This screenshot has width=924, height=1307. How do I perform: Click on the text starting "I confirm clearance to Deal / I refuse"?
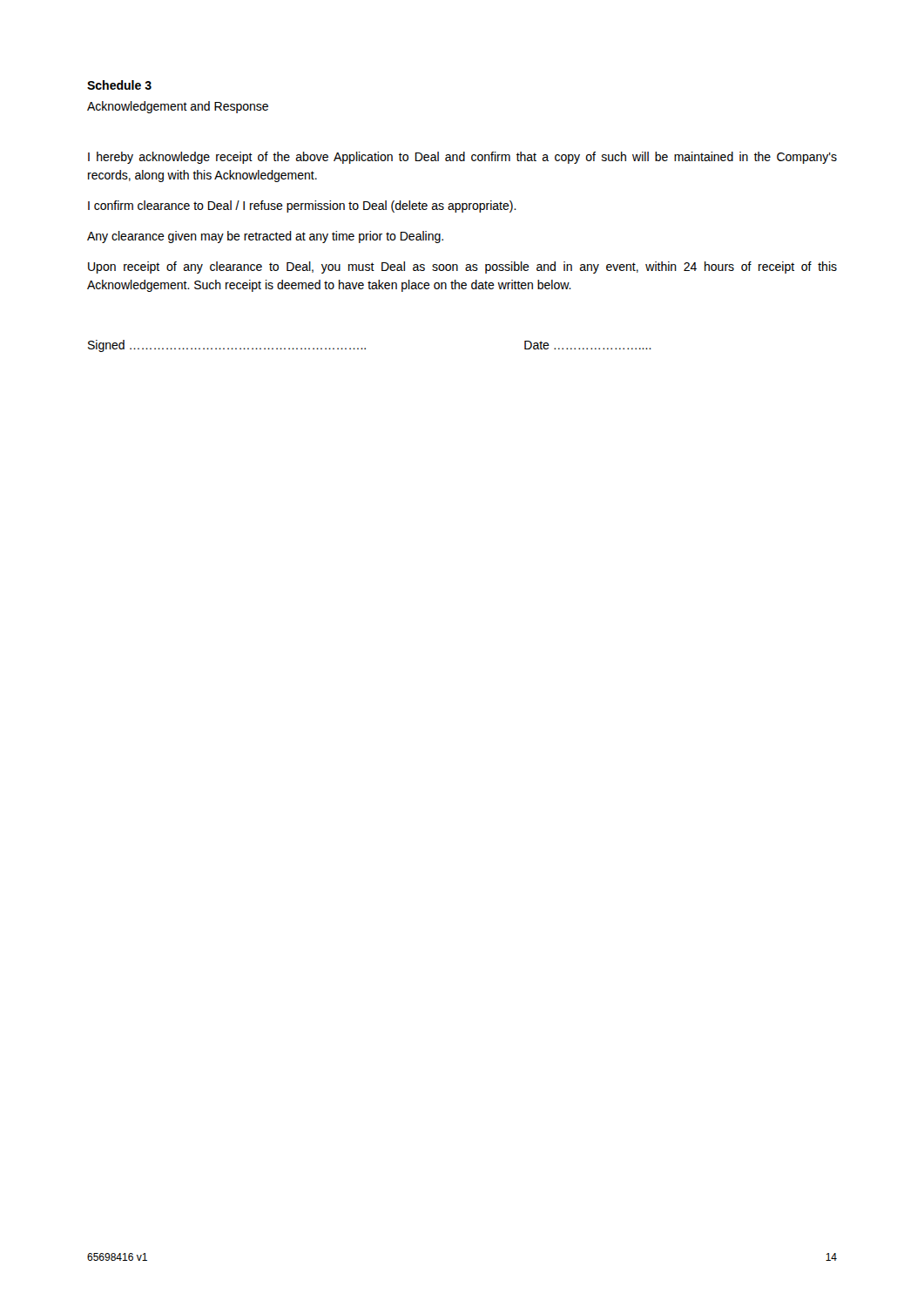tap(302, 206)
